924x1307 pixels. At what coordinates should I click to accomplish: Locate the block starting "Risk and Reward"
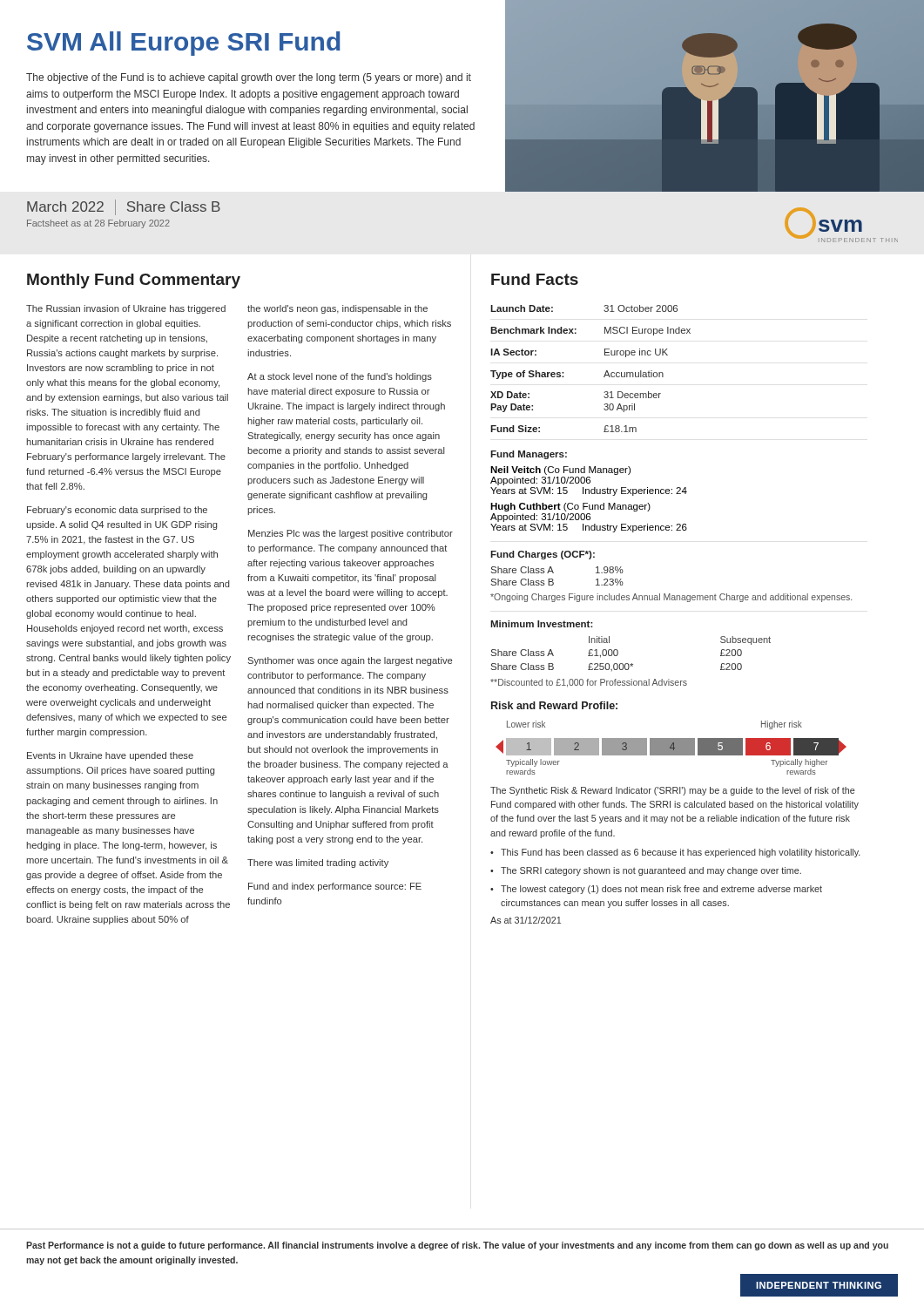point(554,706)
